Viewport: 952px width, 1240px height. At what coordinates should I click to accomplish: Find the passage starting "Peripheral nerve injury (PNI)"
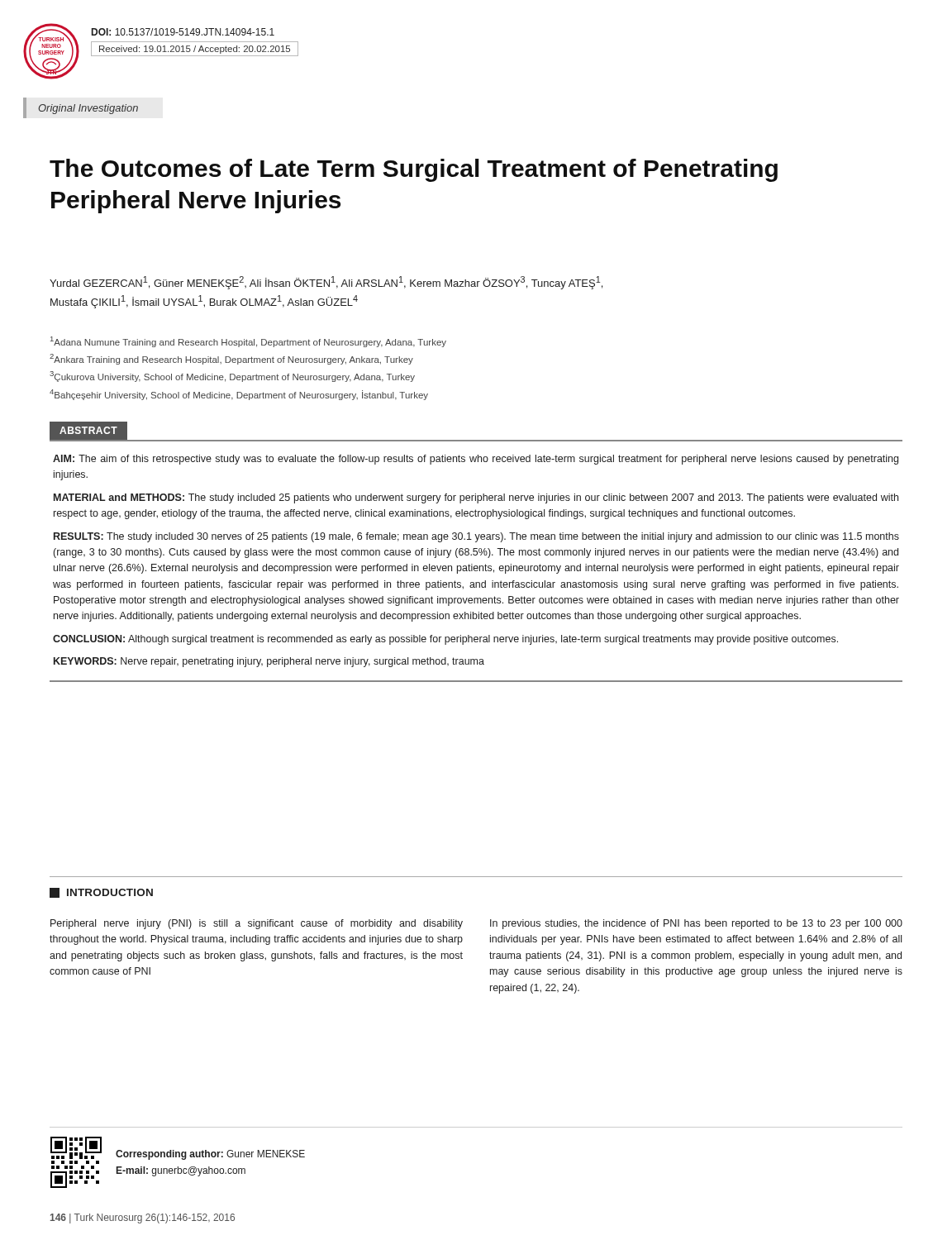click(x=256, y=947)
